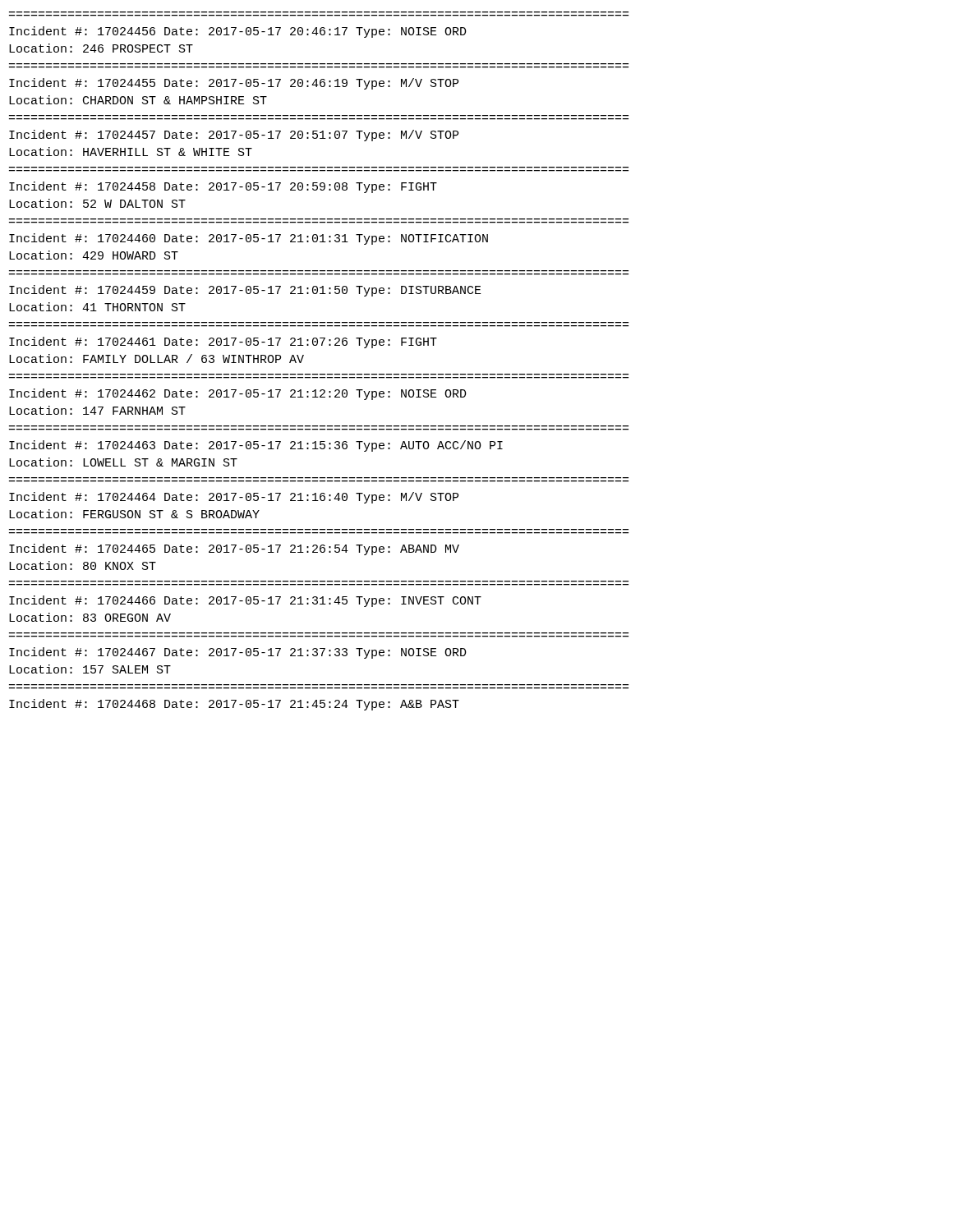The width and height of the screenshot is (953, 1232).
Task: Find the region starting "==================================================================================== Incident #: 17024455 Date: 2017-05-17 20:46:19 Type:"
Action: click(234, 84)
